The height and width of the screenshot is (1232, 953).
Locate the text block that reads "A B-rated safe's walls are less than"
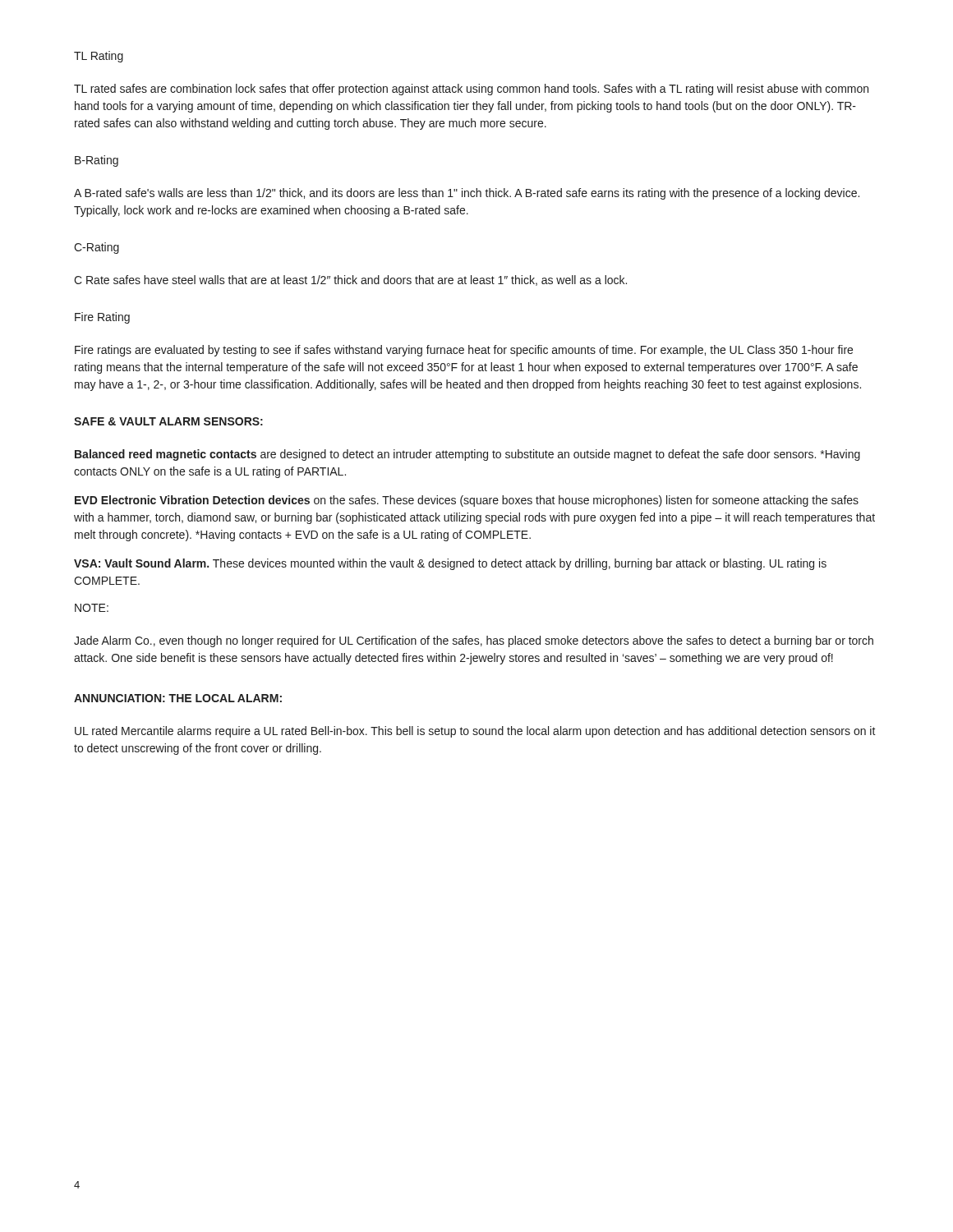coord(476,202)
